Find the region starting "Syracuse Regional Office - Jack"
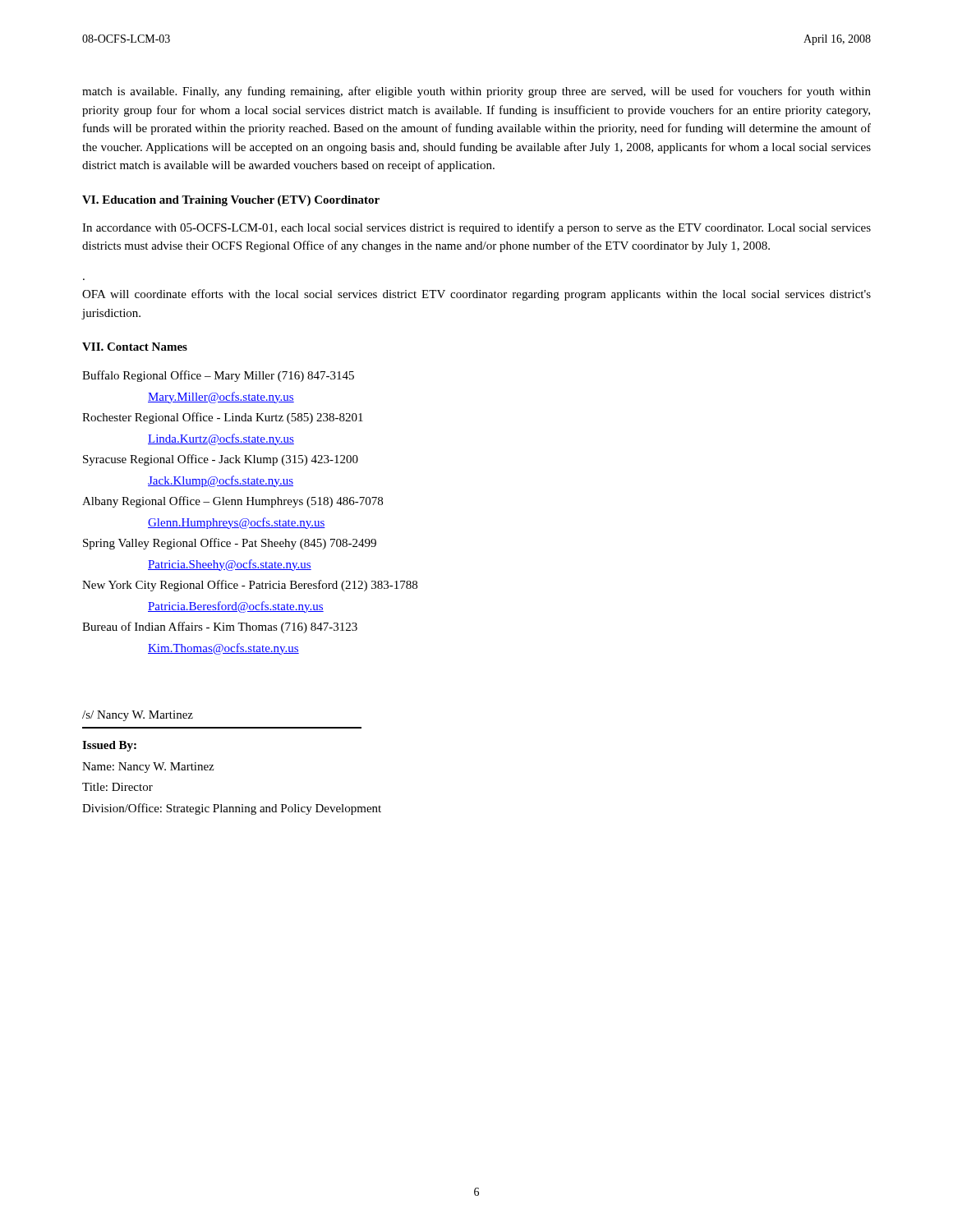The height and width of the screenshot is (1232, 953). tap(221, 460)
